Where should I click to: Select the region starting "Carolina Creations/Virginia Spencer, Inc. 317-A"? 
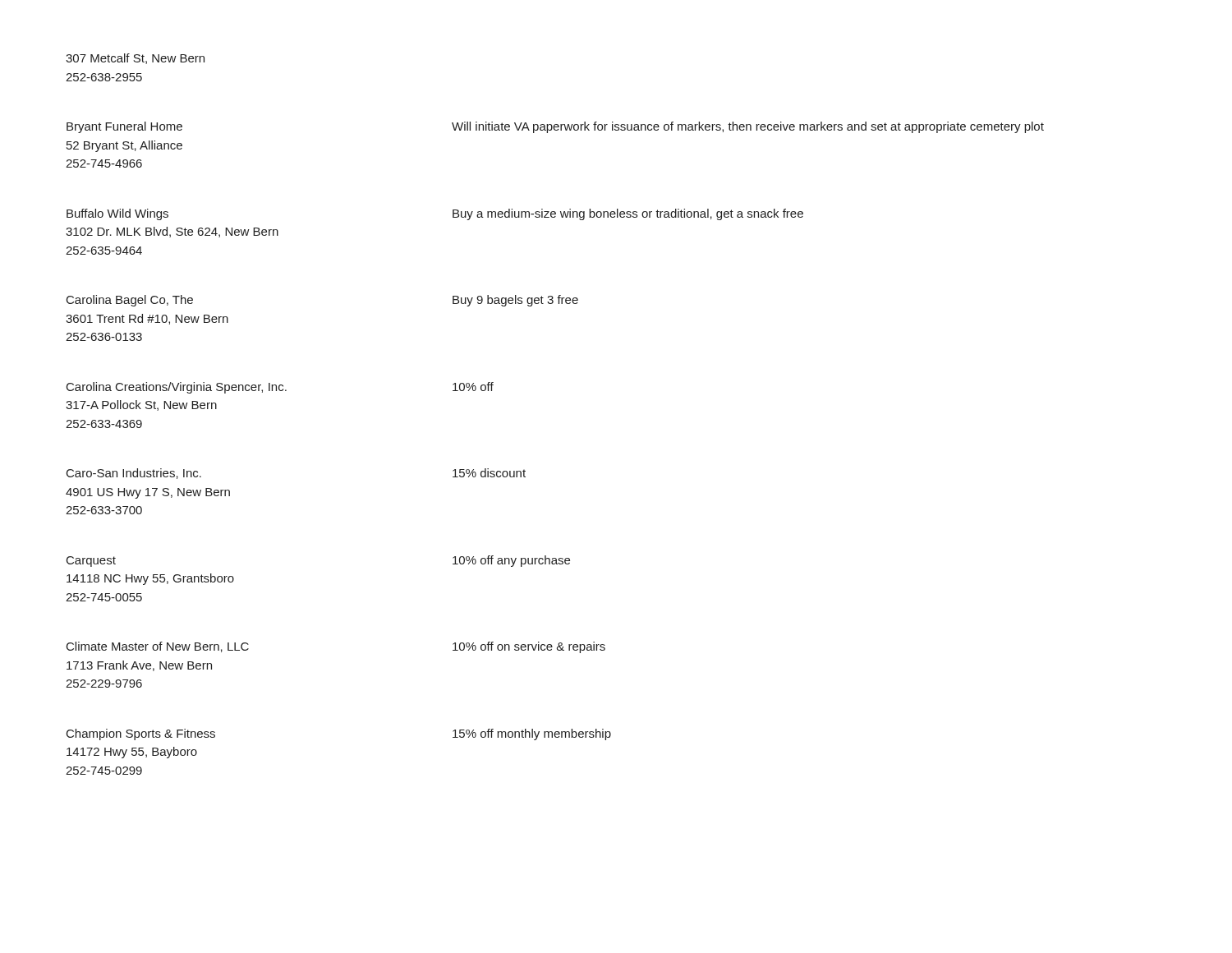point(176,405)
